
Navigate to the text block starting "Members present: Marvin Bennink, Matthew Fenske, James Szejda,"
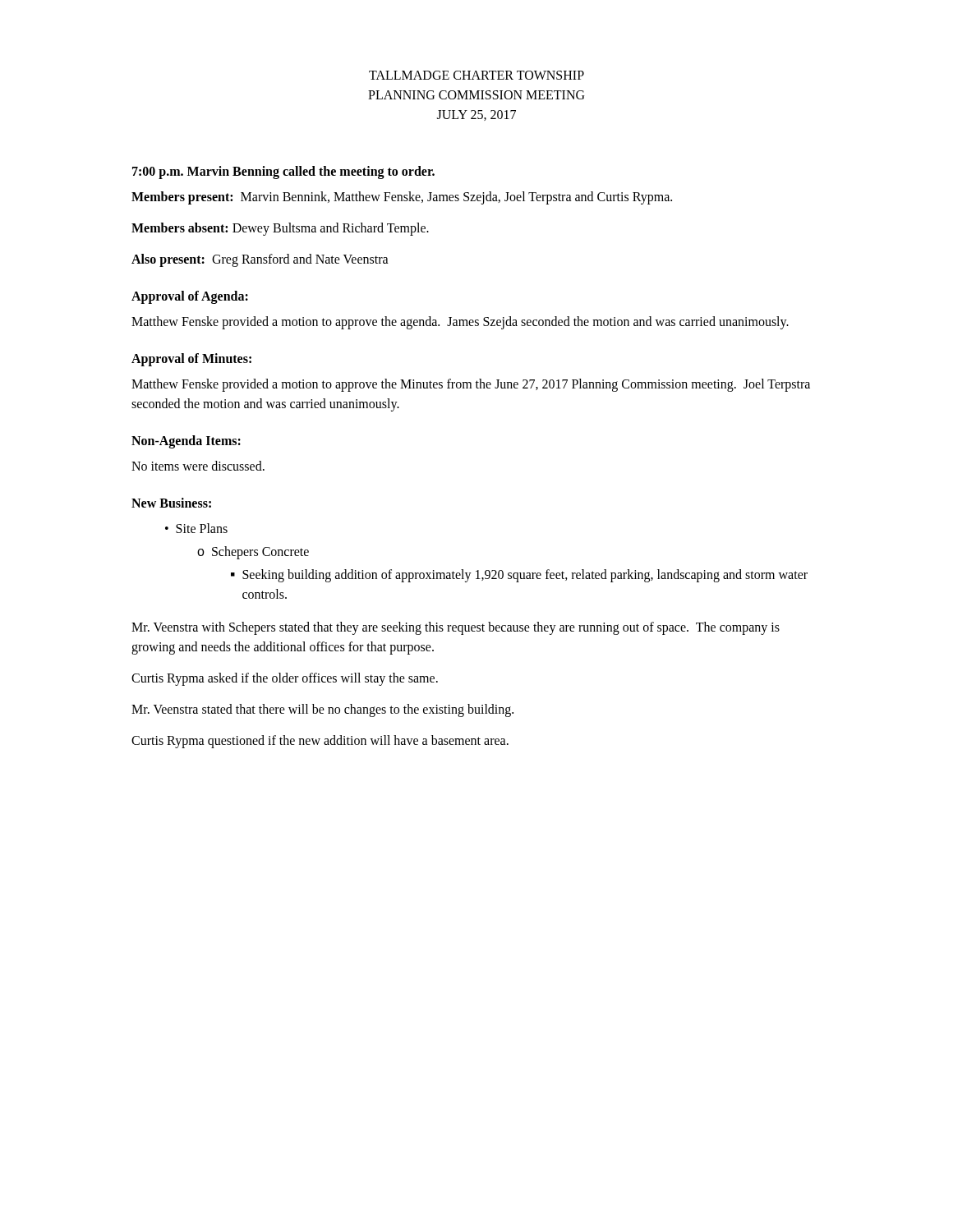[x=402, y=197]
